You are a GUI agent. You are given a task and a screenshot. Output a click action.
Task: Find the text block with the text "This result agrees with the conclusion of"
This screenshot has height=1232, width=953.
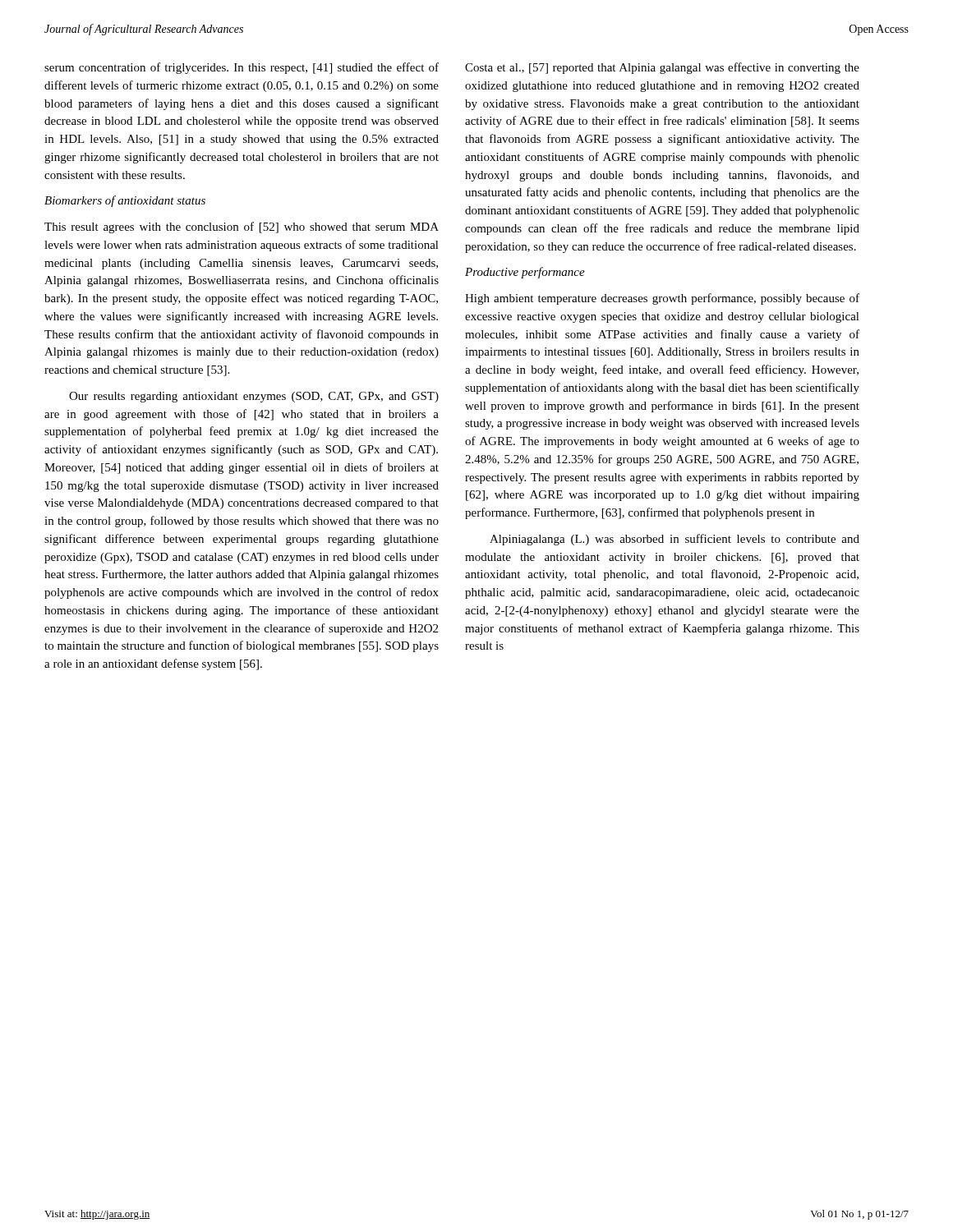(x=242, y=446)
